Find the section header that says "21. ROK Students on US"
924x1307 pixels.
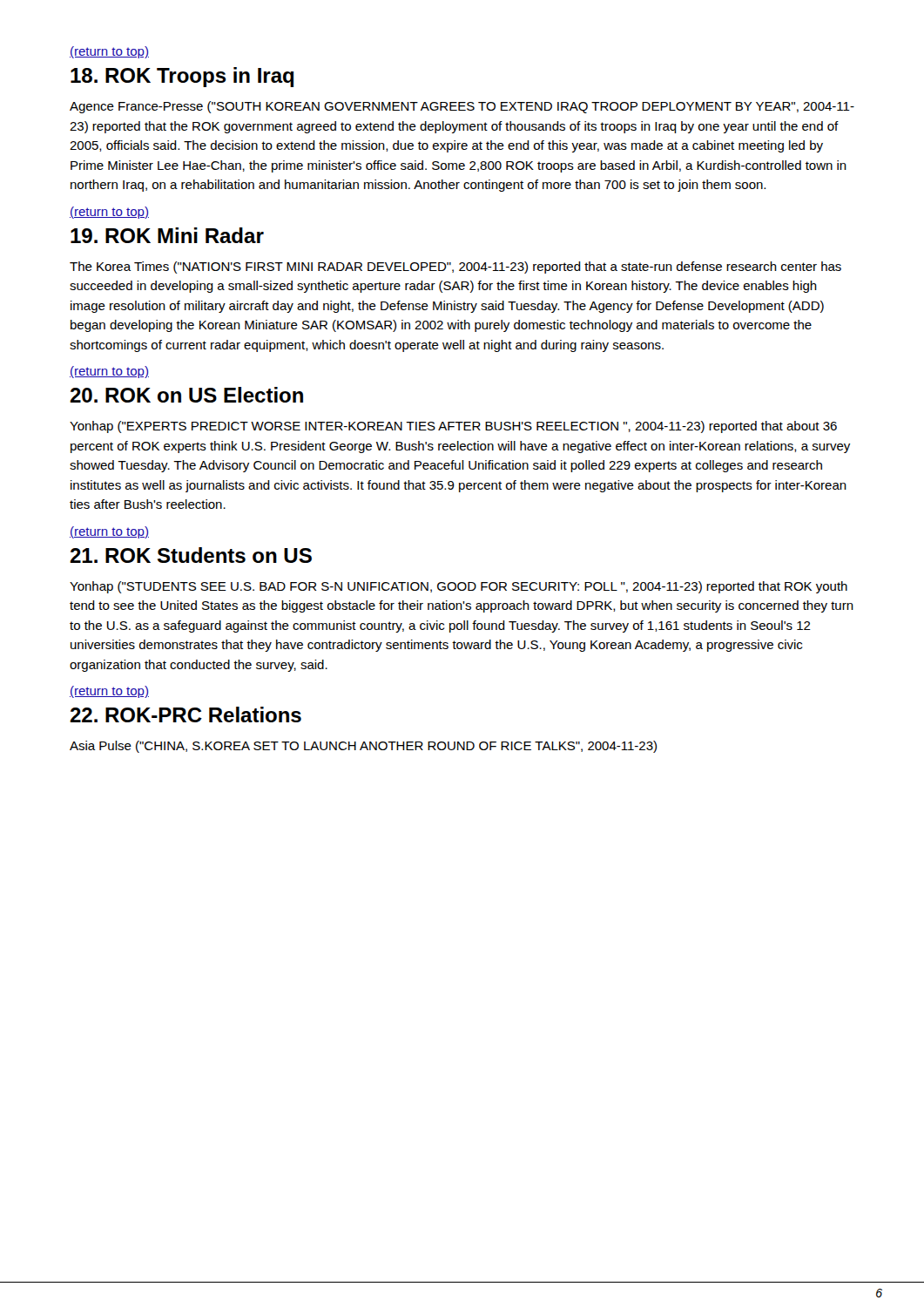pyautogui.click(x=191, y=555)
